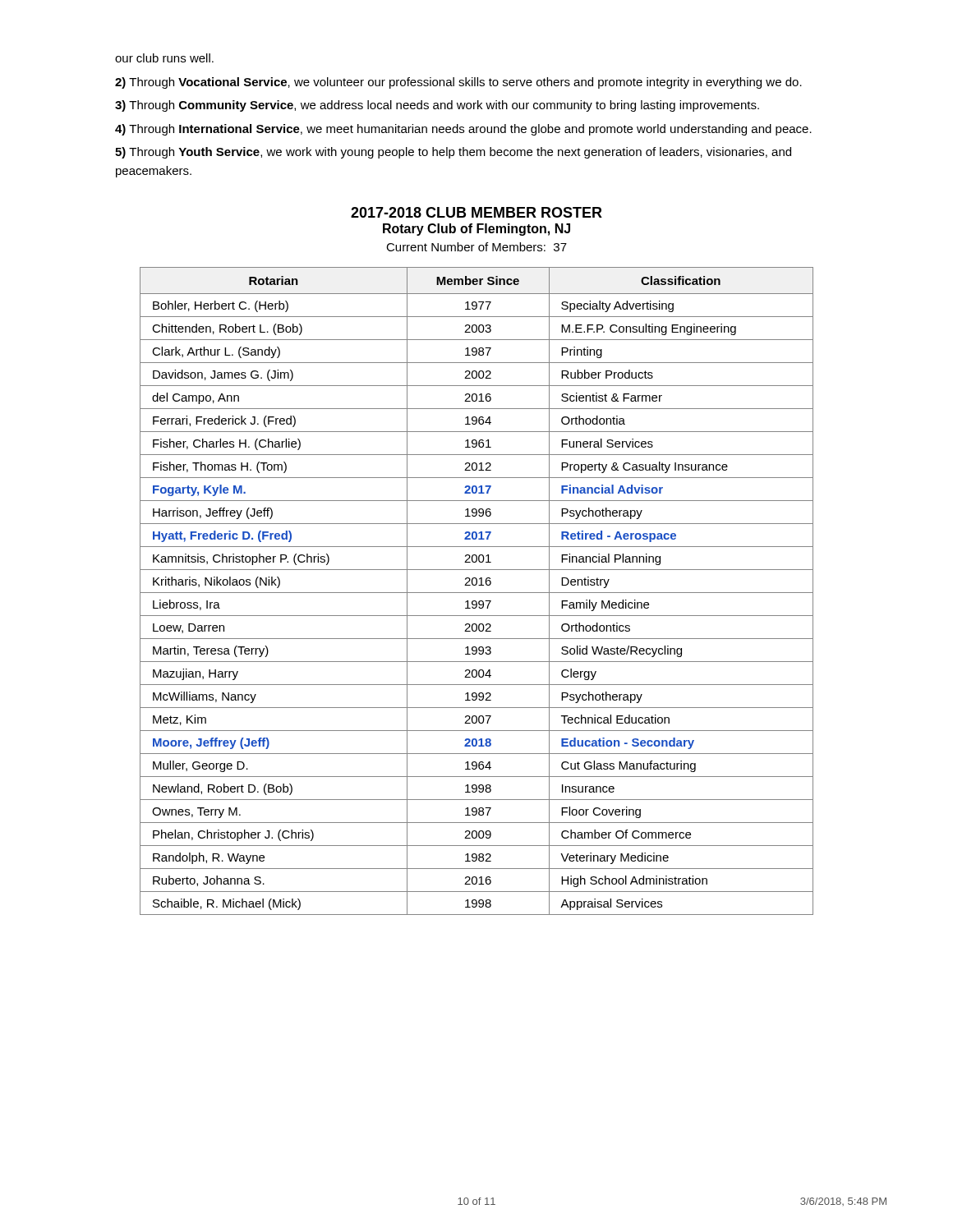
Task: Click on the text starting "3) Through Community Service, we"
Action: tap(438, 105)
